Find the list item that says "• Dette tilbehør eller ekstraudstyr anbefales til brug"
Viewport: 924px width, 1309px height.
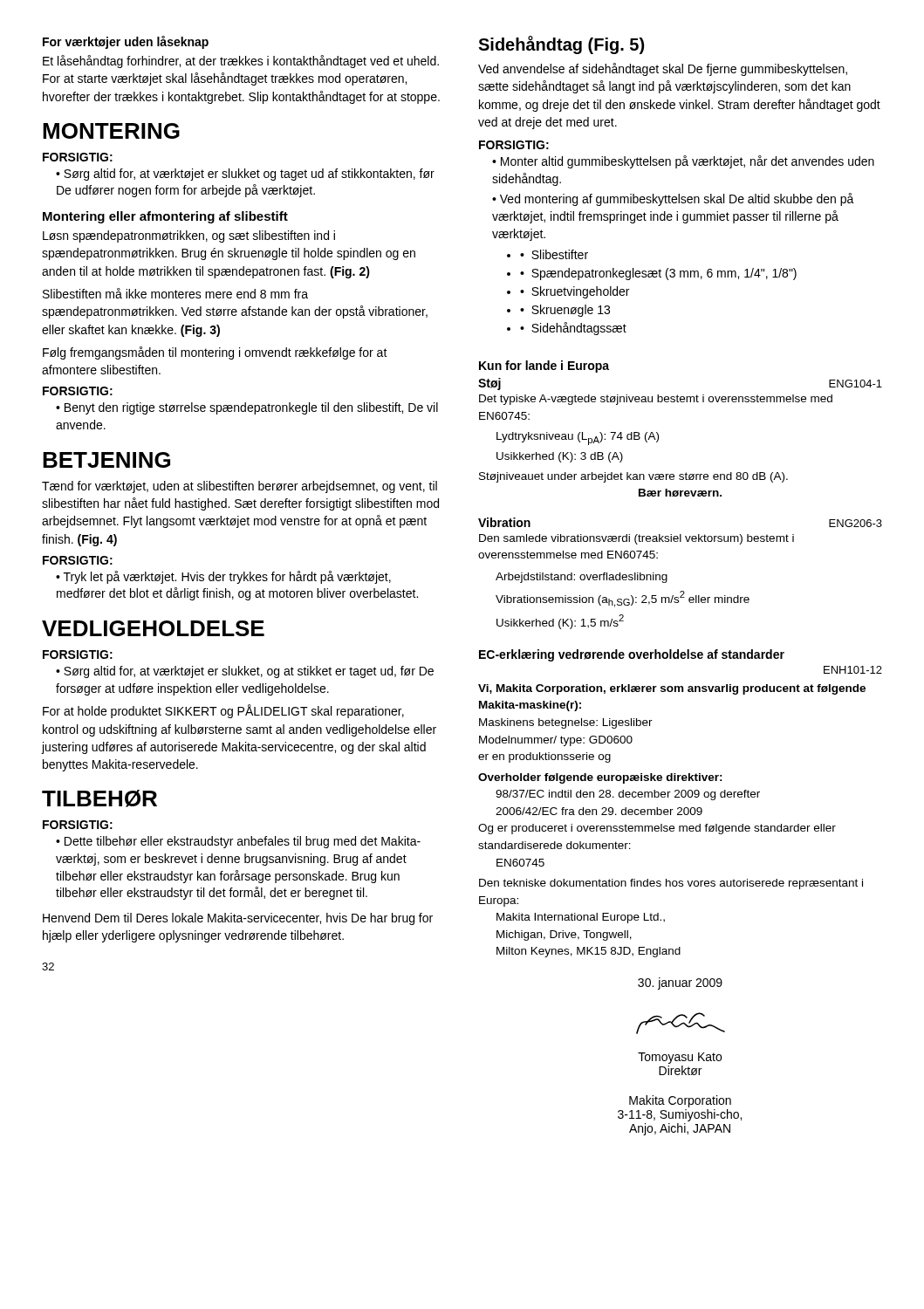[238, 867]
